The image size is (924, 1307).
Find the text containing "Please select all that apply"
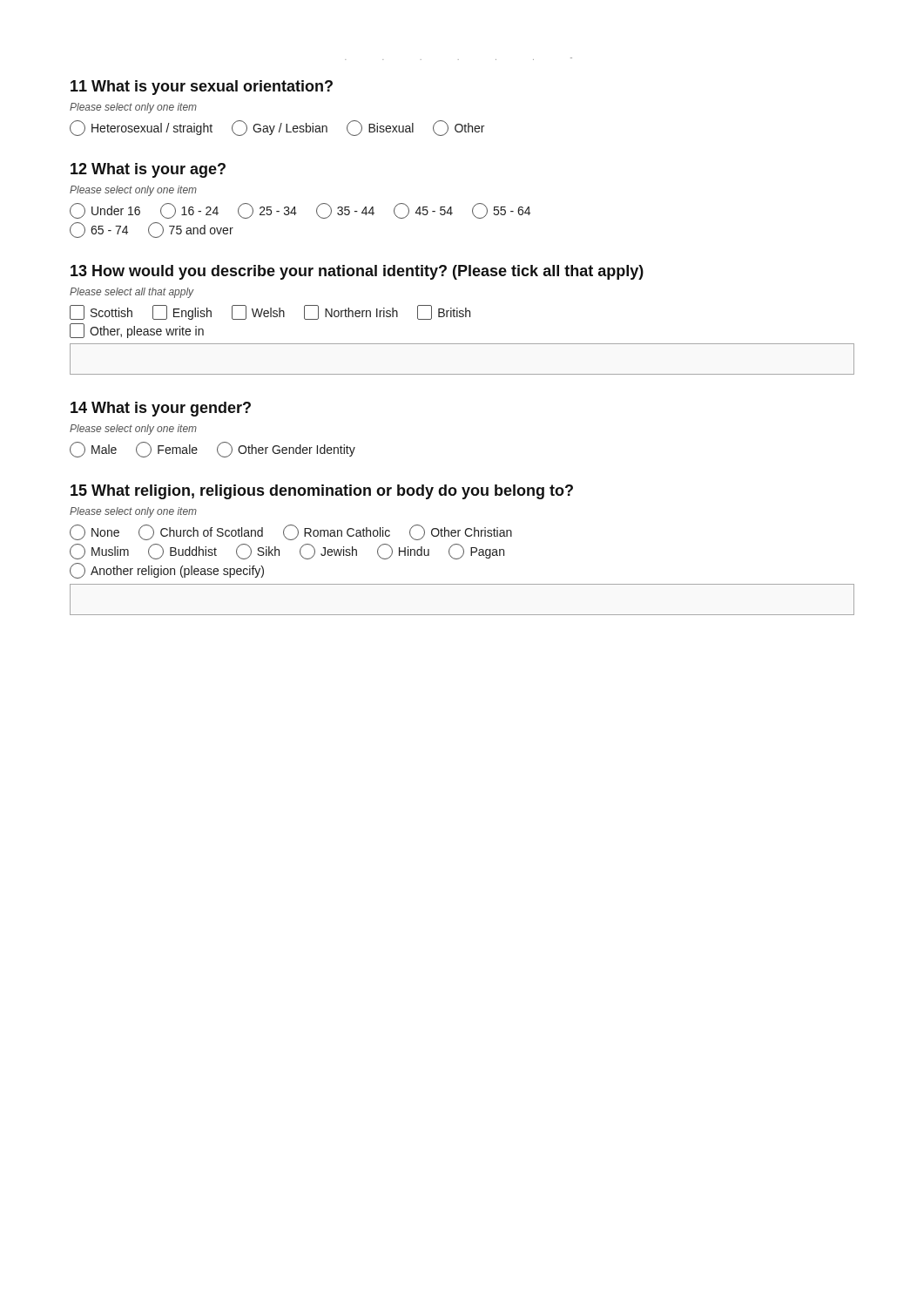point(132,292)
